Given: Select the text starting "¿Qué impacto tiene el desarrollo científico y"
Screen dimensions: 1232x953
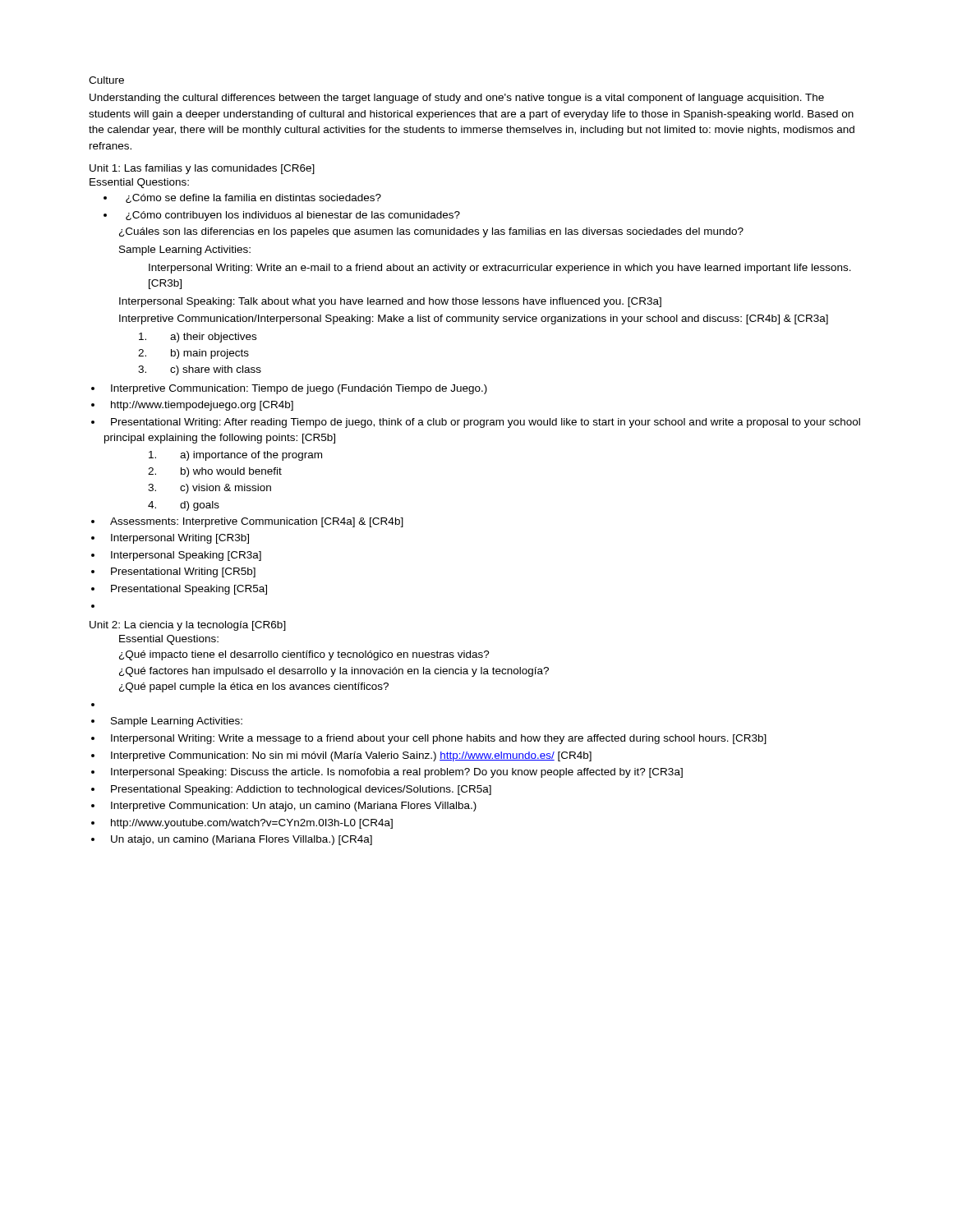Looking at the screenshot, I should click(x=334, y=670).
